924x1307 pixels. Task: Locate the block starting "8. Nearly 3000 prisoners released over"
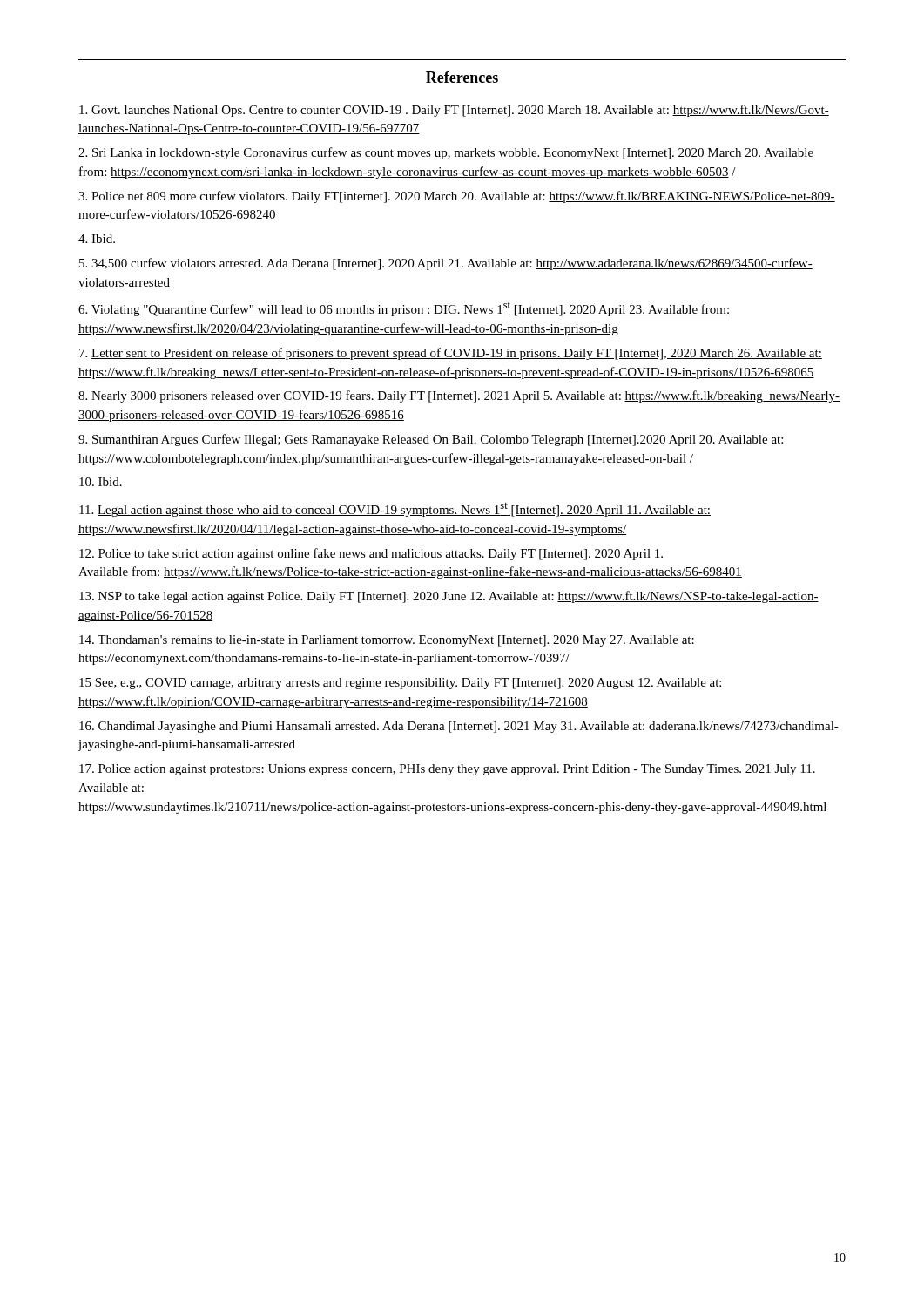[459, 405]
